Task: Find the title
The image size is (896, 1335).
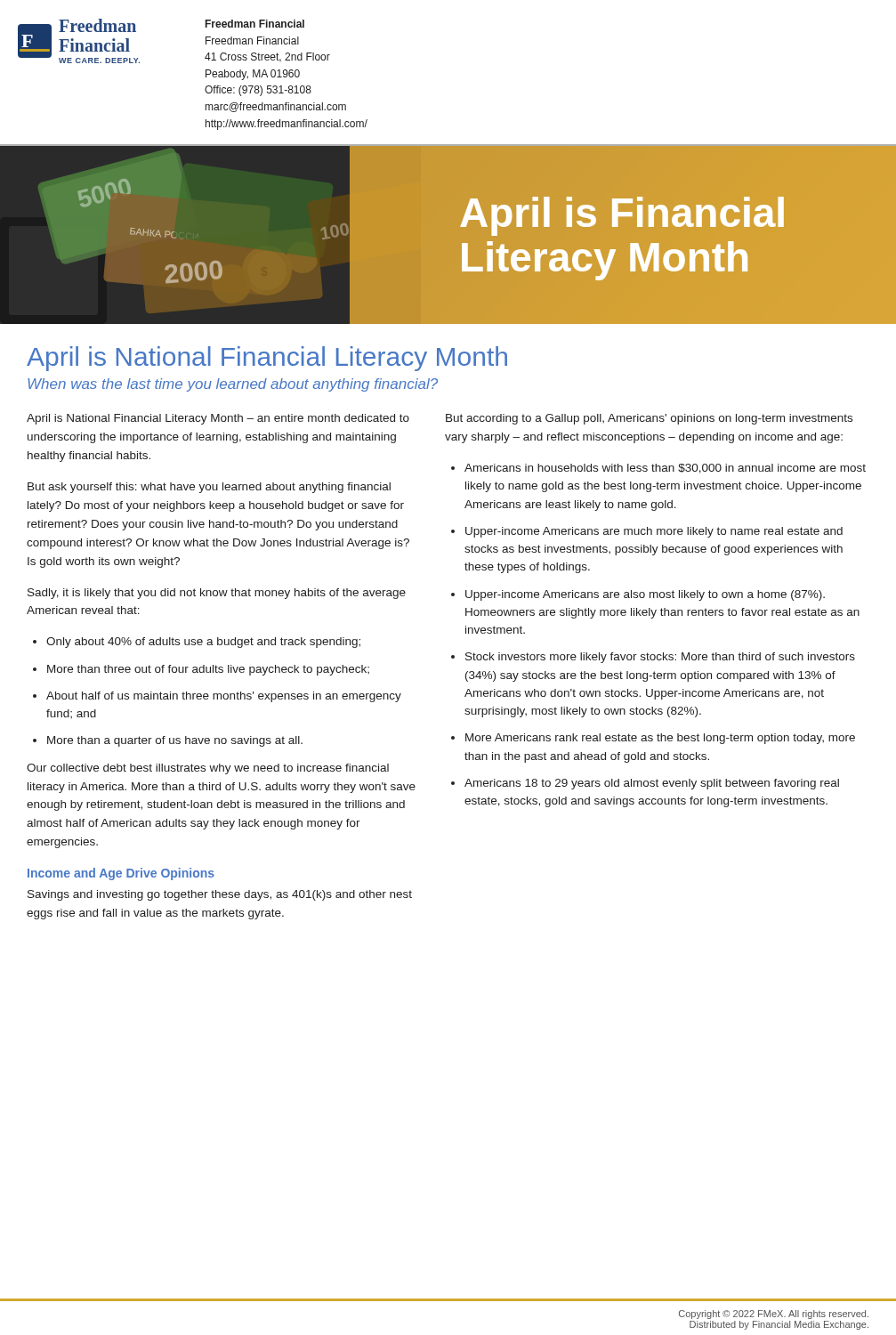Action: pos(448,357)
